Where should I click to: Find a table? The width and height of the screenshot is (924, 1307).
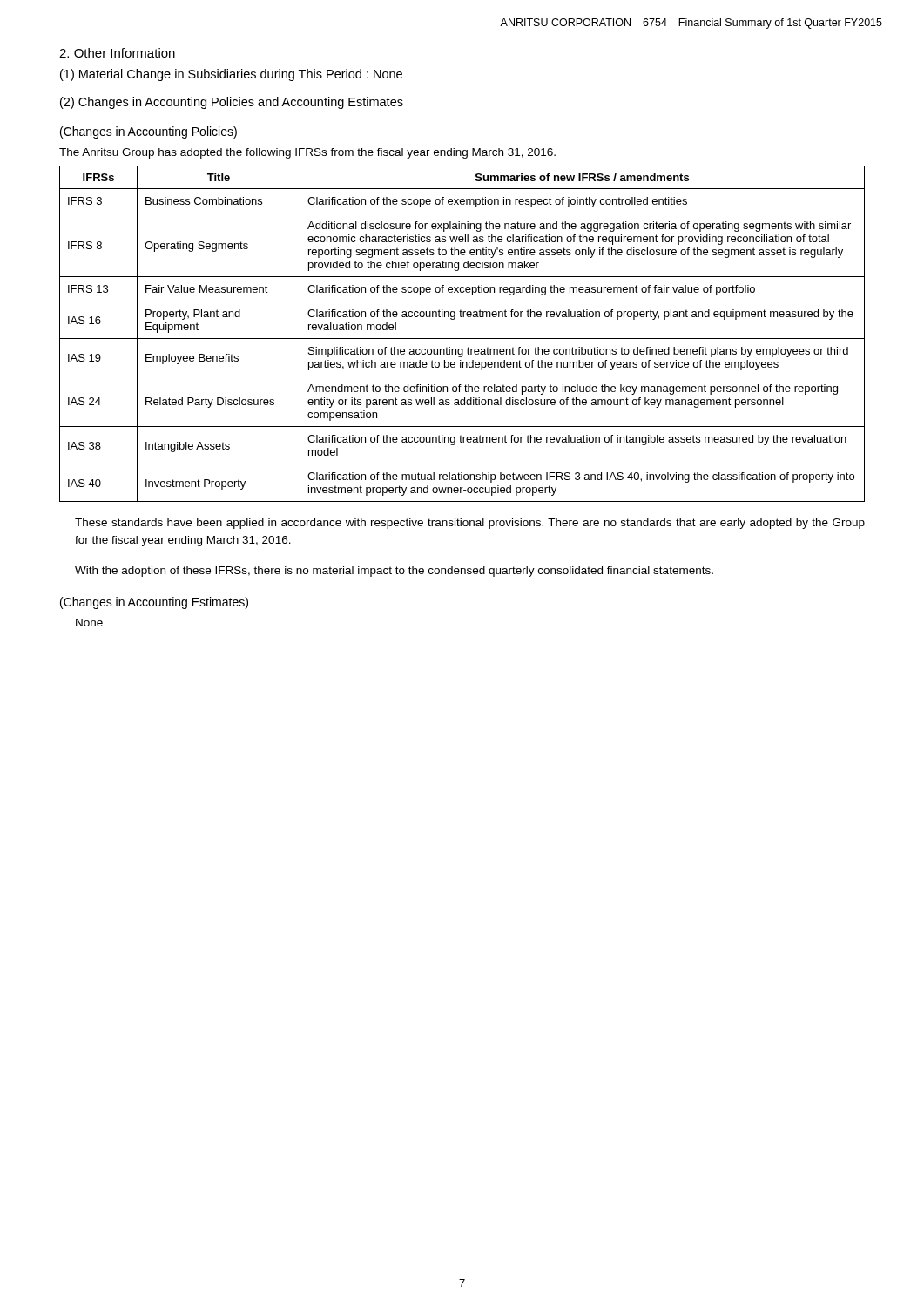(x=462, y=334)
